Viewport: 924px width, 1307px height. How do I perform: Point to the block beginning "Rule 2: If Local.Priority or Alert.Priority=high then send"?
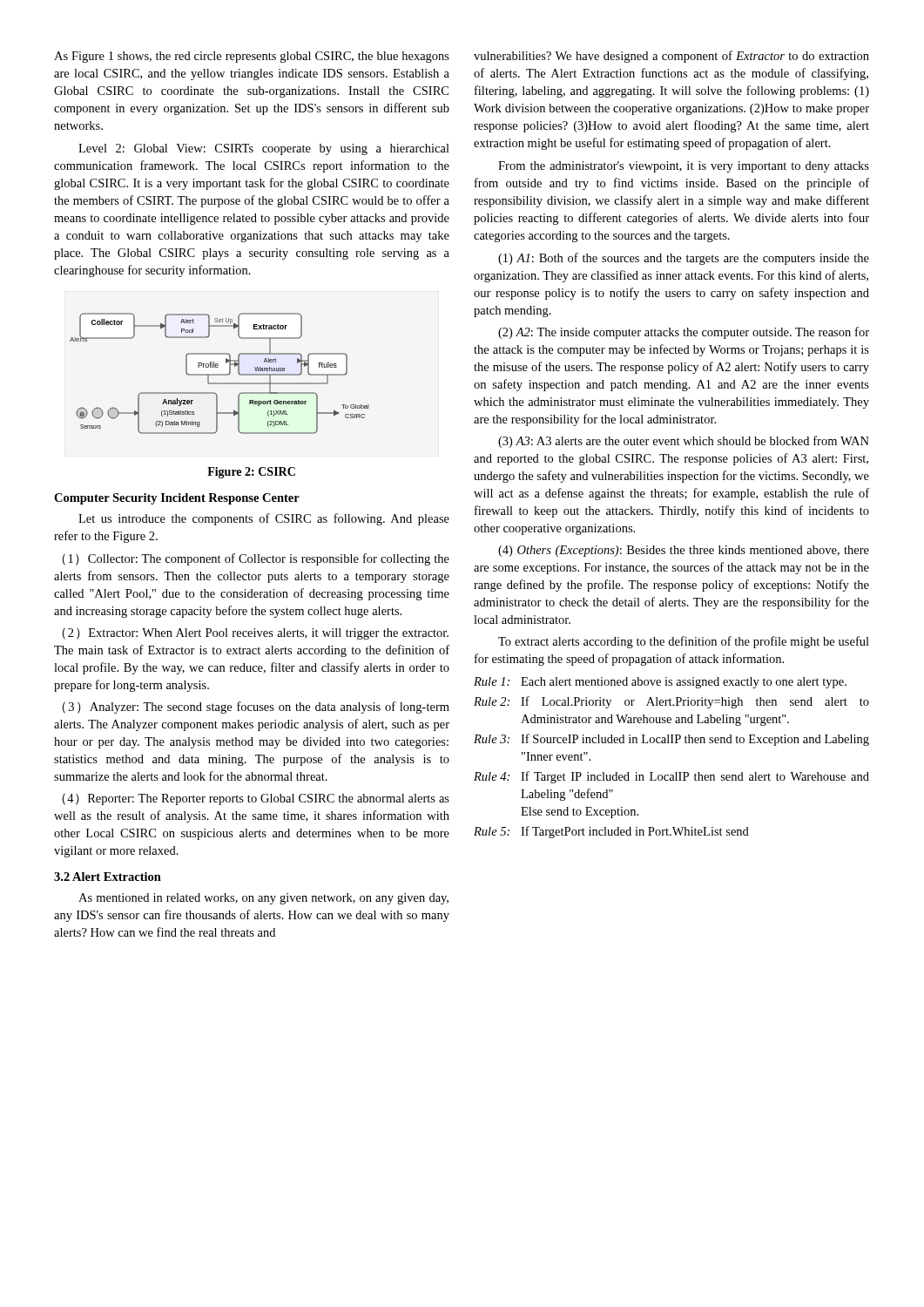pos(671,710)
